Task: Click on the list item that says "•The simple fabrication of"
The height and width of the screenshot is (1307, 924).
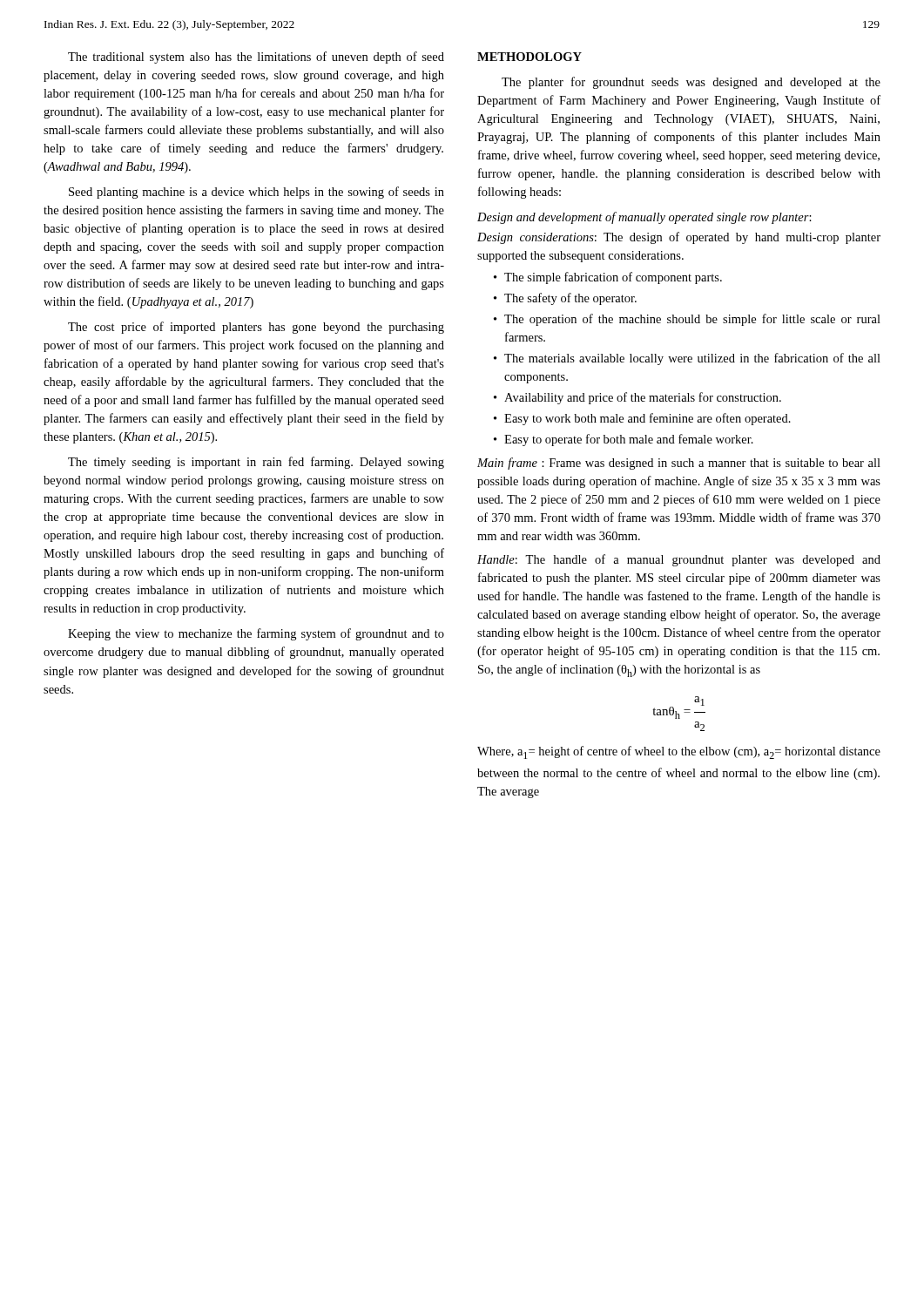Action: 608,278
